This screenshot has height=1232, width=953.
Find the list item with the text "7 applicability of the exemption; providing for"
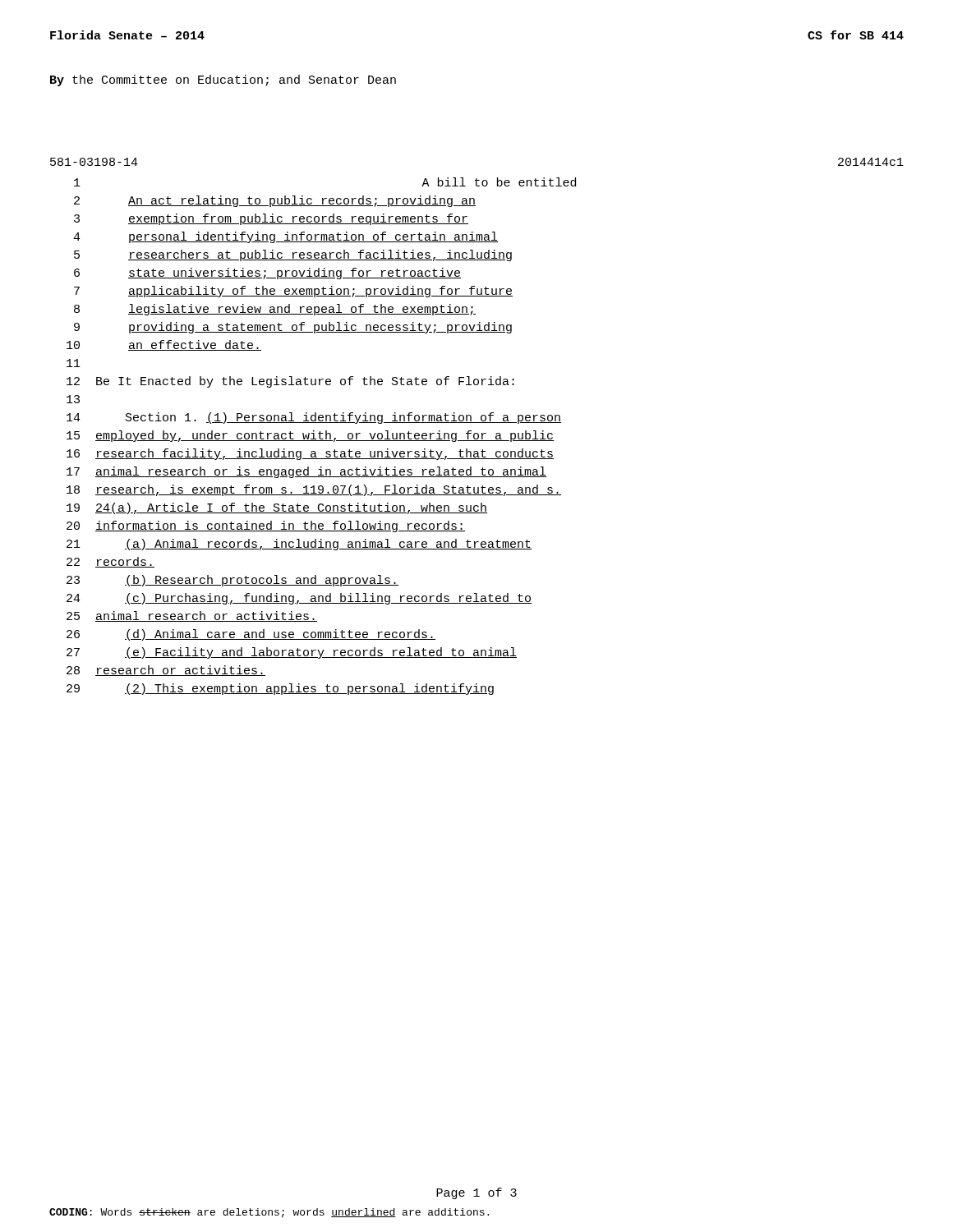476,292
